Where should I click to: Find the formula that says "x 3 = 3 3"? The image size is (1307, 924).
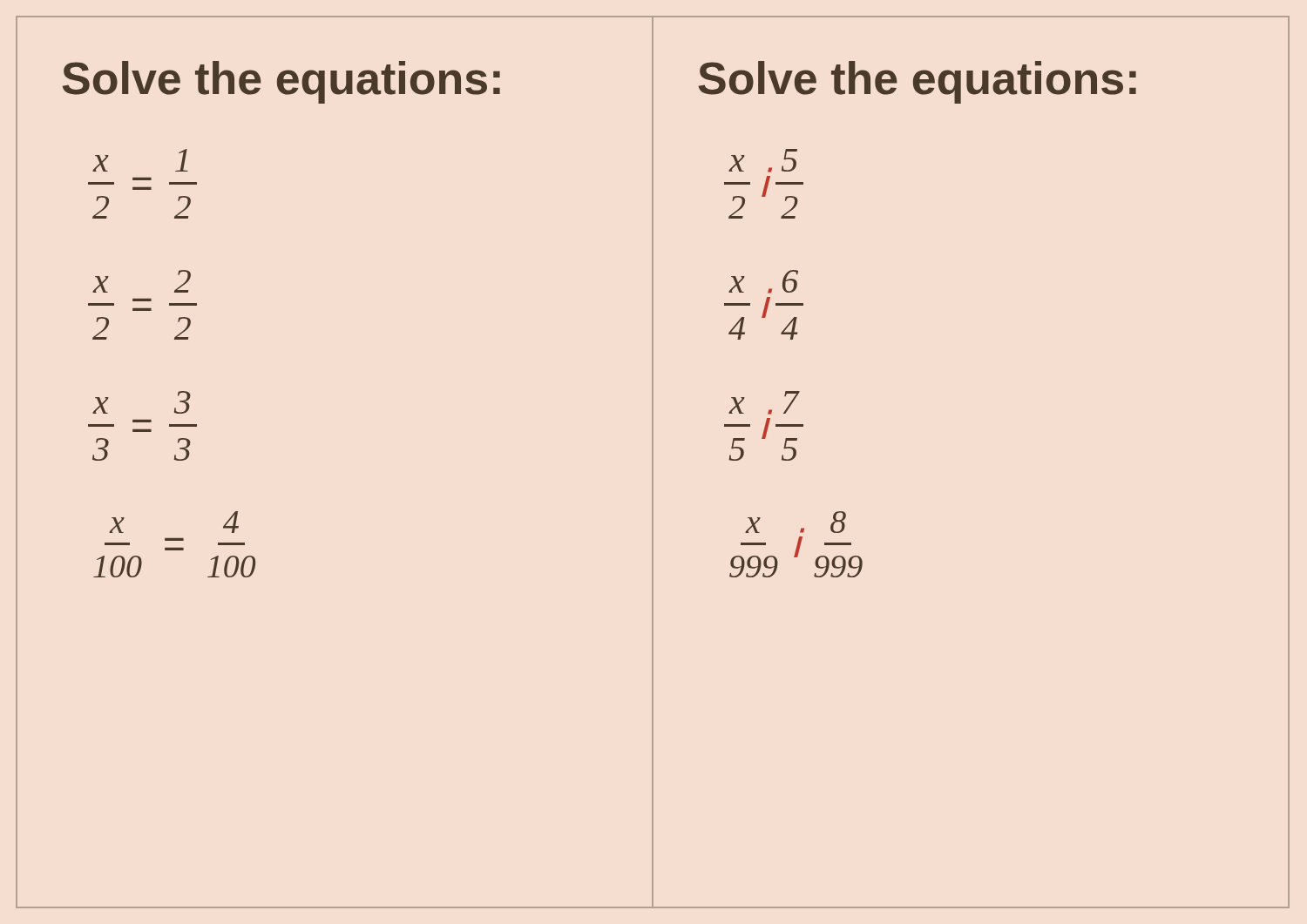click(142, 425)
